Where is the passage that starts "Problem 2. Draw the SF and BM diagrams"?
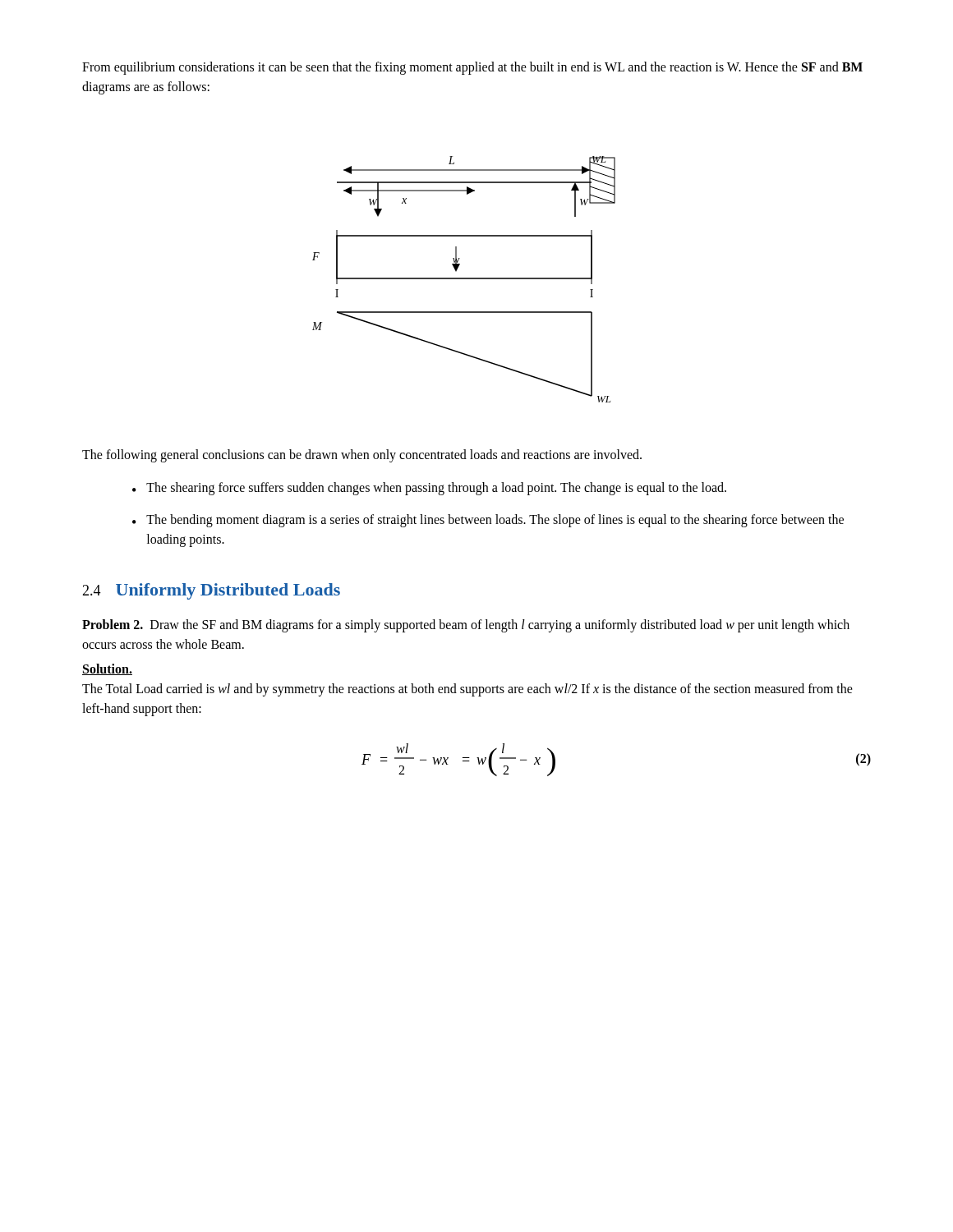Image resolution: width=953 pixels, height=1232 pixels. 466,634
